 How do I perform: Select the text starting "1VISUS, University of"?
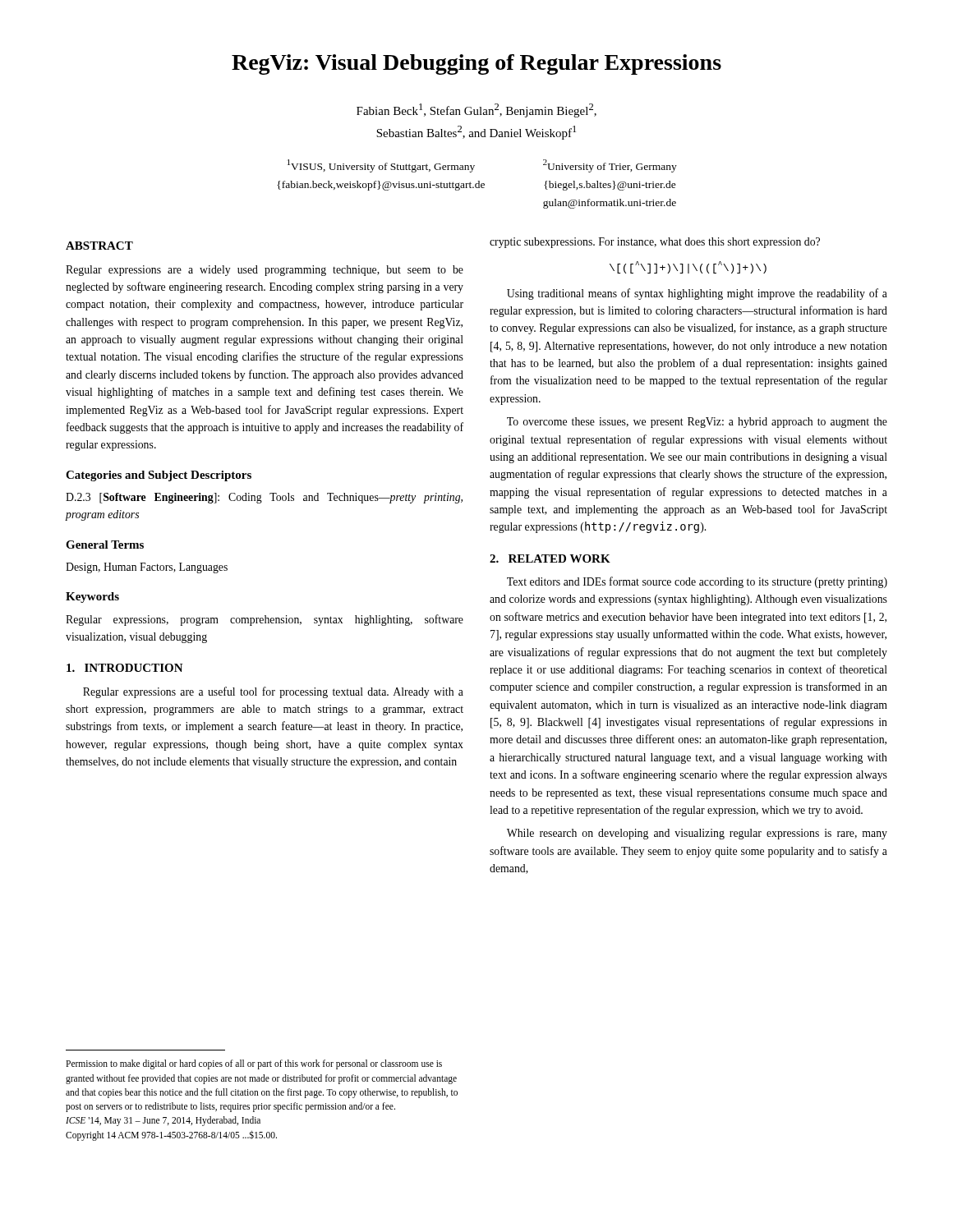(381, 174)
